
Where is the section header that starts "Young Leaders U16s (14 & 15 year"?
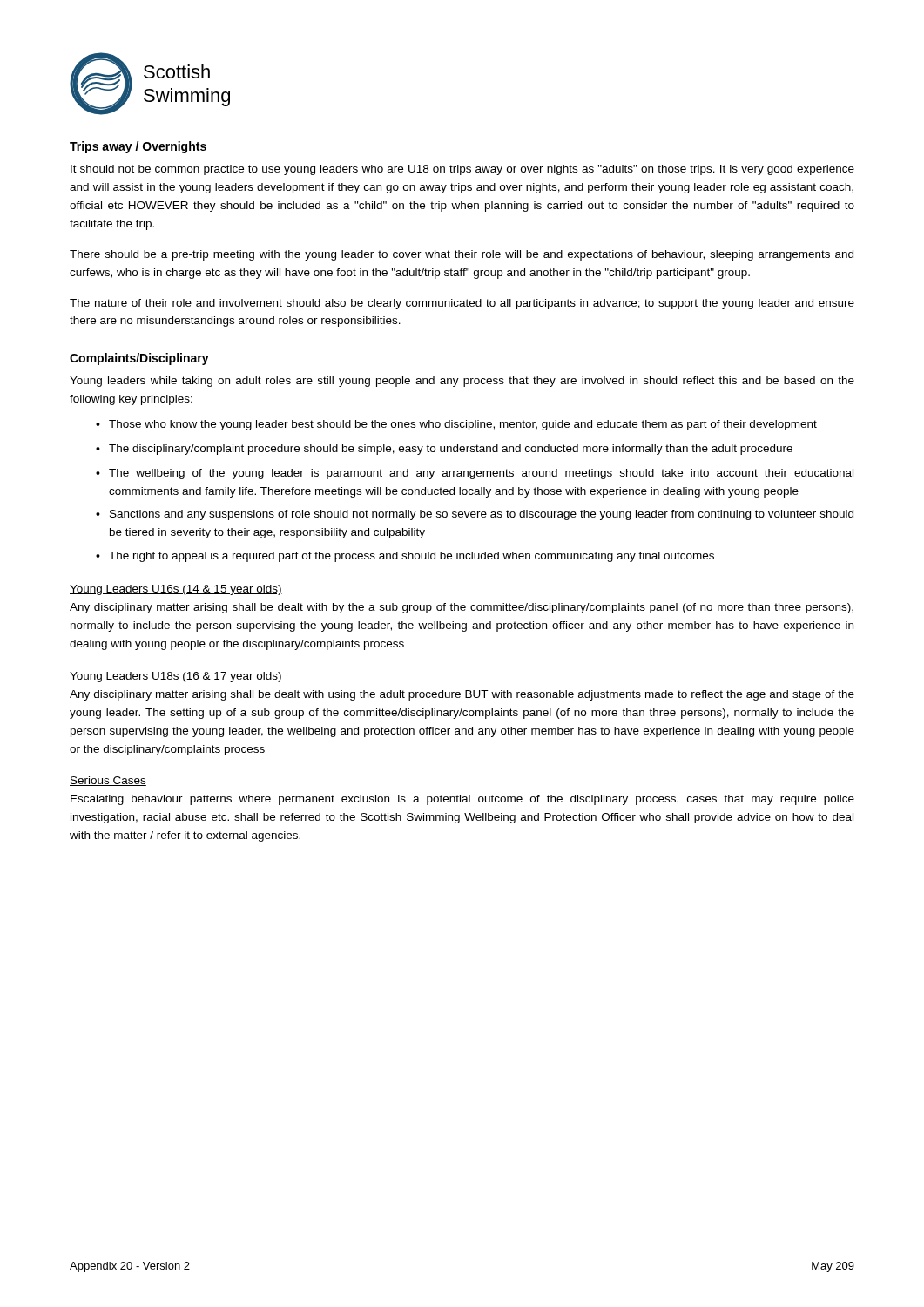pos(176,589)
